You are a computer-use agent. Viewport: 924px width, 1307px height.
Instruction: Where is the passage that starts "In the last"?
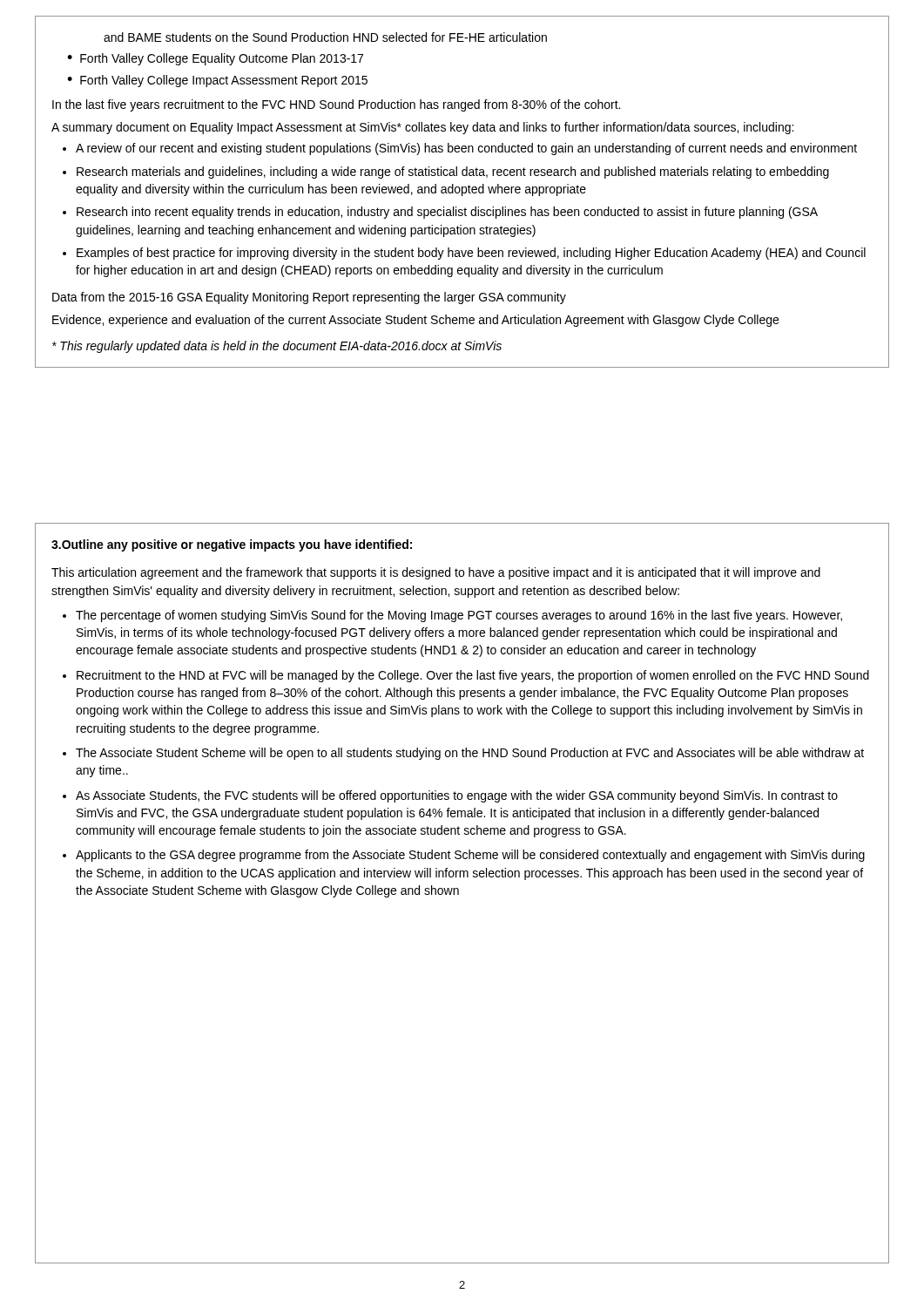click(x=336, y=104)
